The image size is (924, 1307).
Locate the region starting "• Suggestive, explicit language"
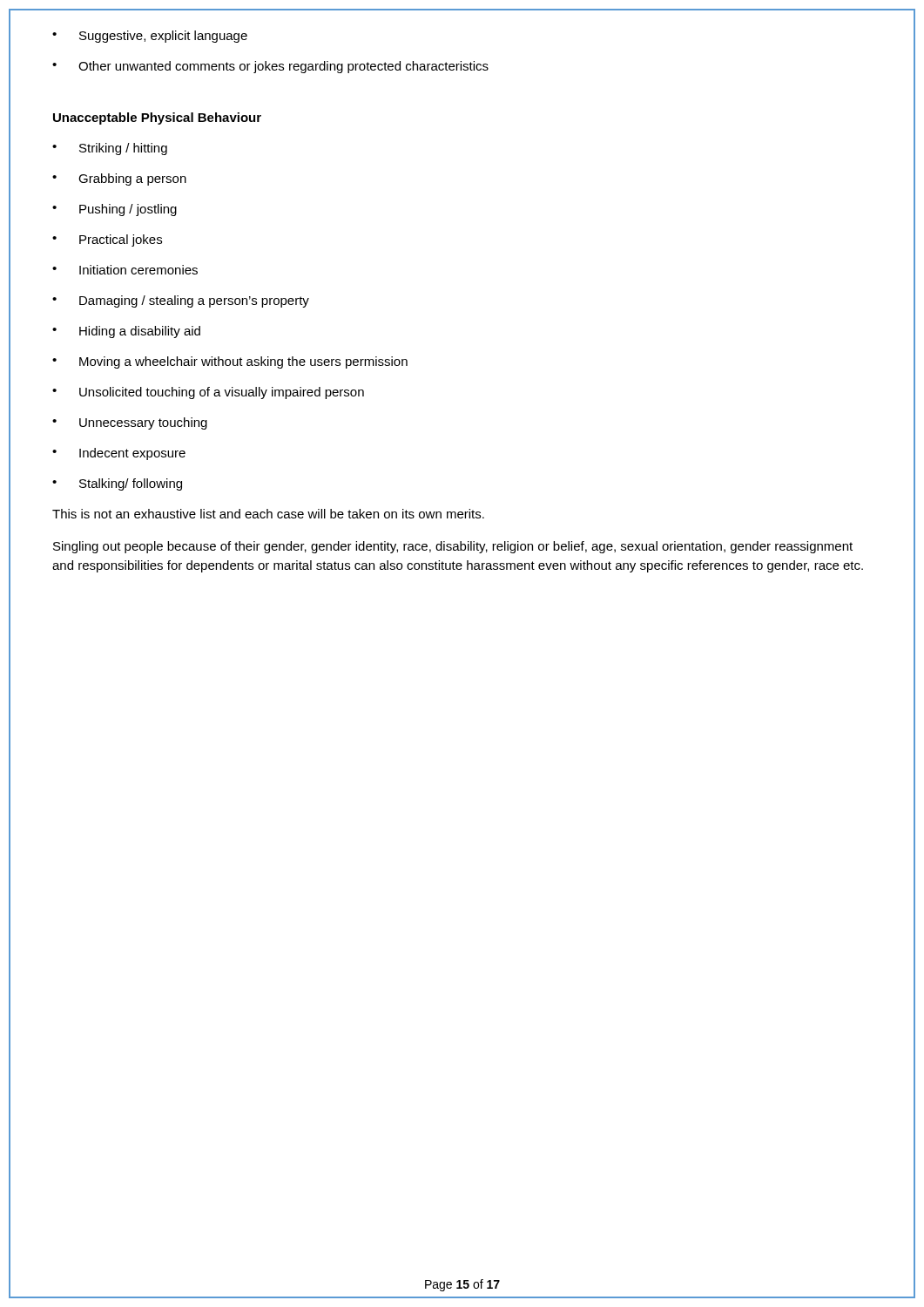point(150,37)
